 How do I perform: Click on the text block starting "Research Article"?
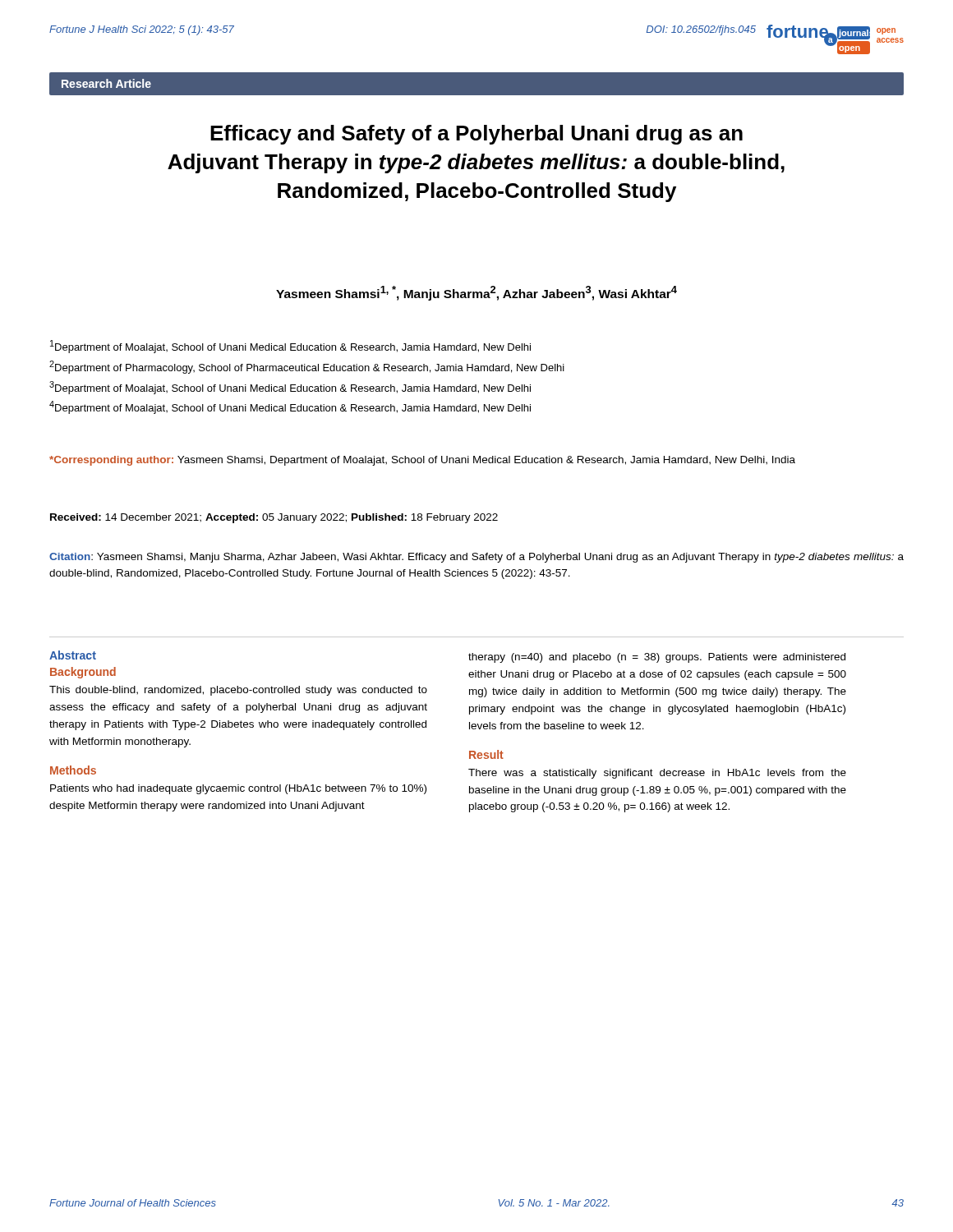tap(106, 84)
